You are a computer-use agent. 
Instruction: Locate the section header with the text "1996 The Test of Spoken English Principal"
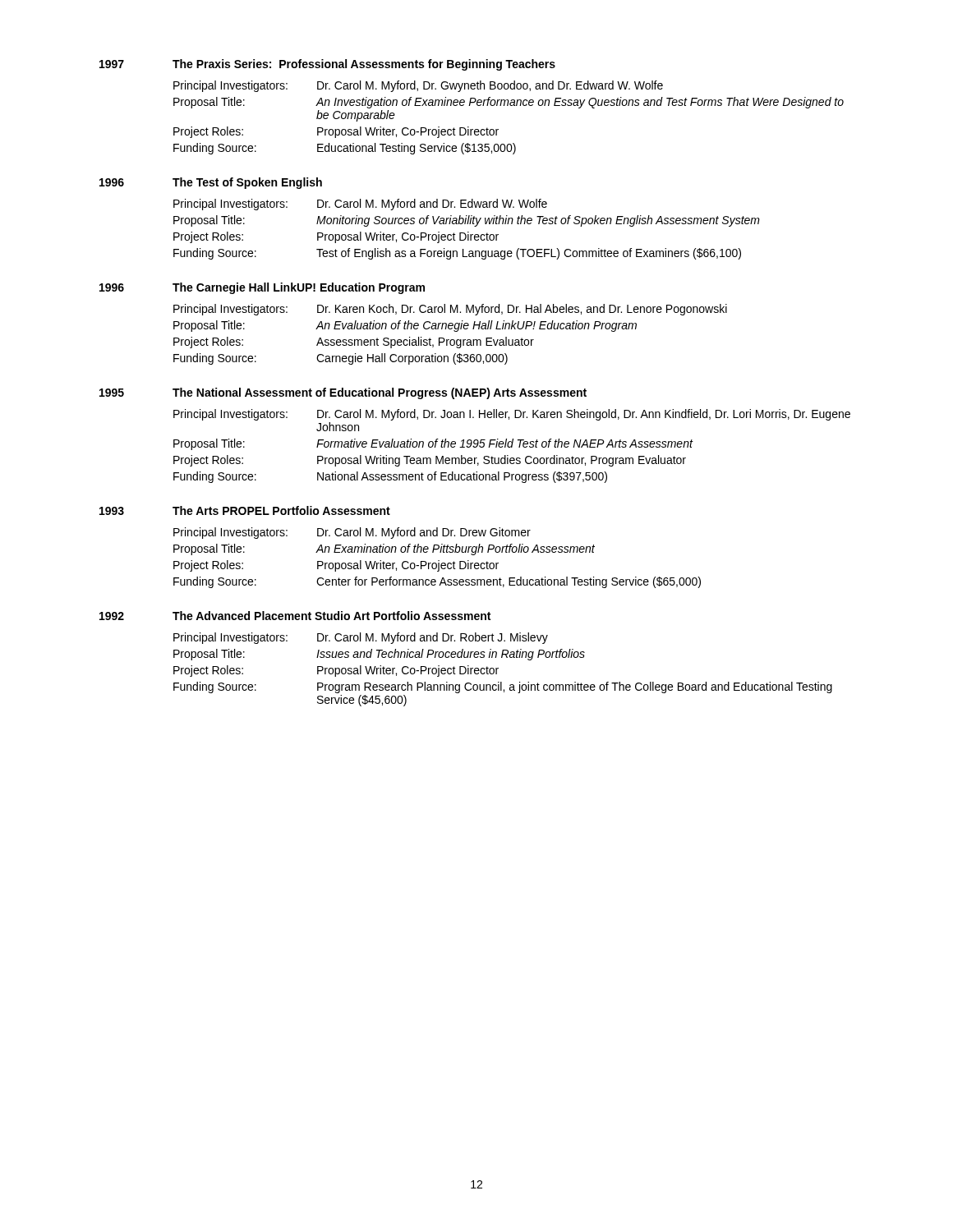[x=476, y=218]
